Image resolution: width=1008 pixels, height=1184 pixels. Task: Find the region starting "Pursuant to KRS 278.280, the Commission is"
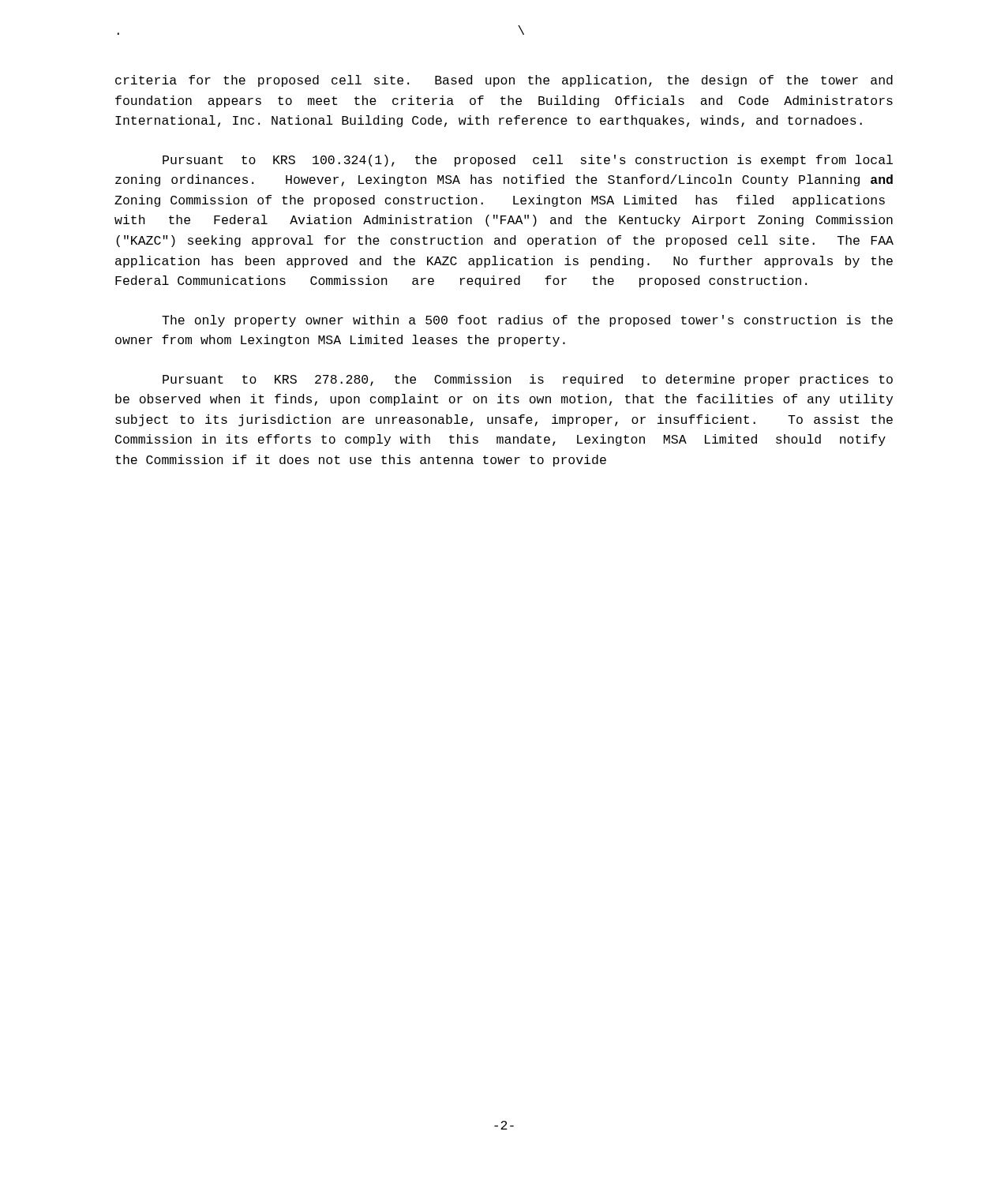click(x=504, y=420)
